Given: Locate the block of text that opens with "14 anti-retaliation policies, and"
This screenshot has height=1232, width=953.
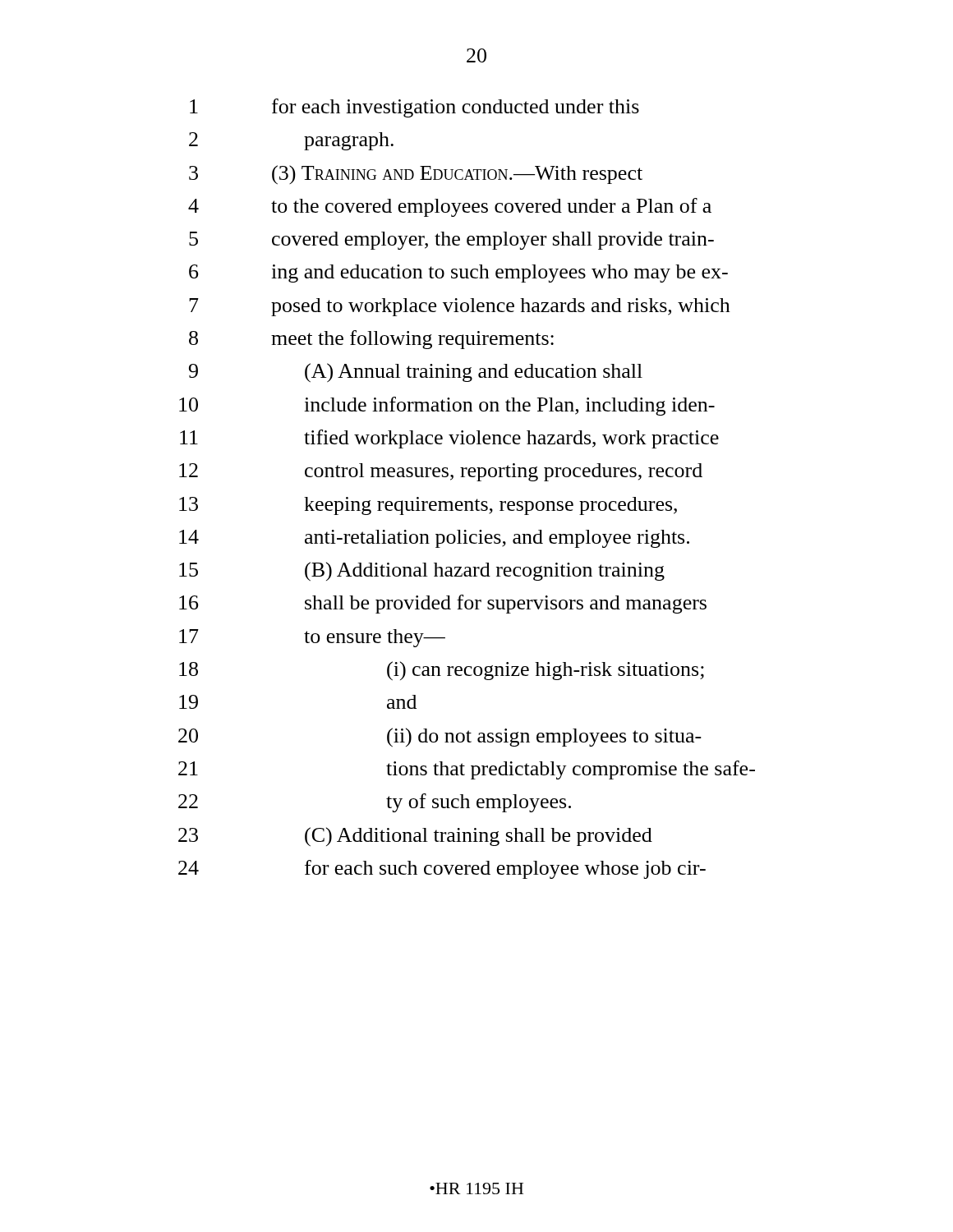Looking at the screenshot, I should 505,537.
